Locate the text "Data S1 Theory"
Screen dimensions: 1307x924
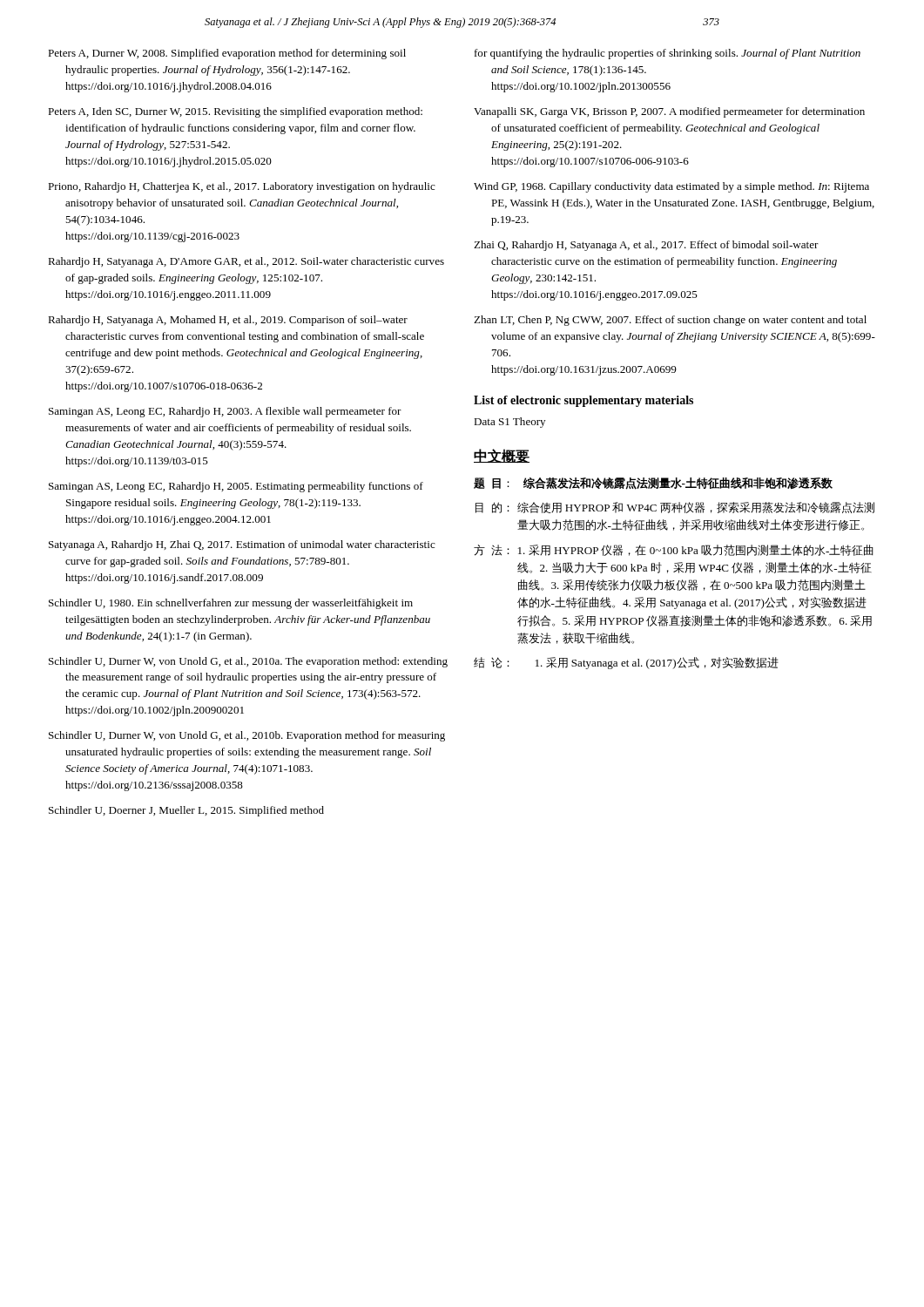click(510, 421)
